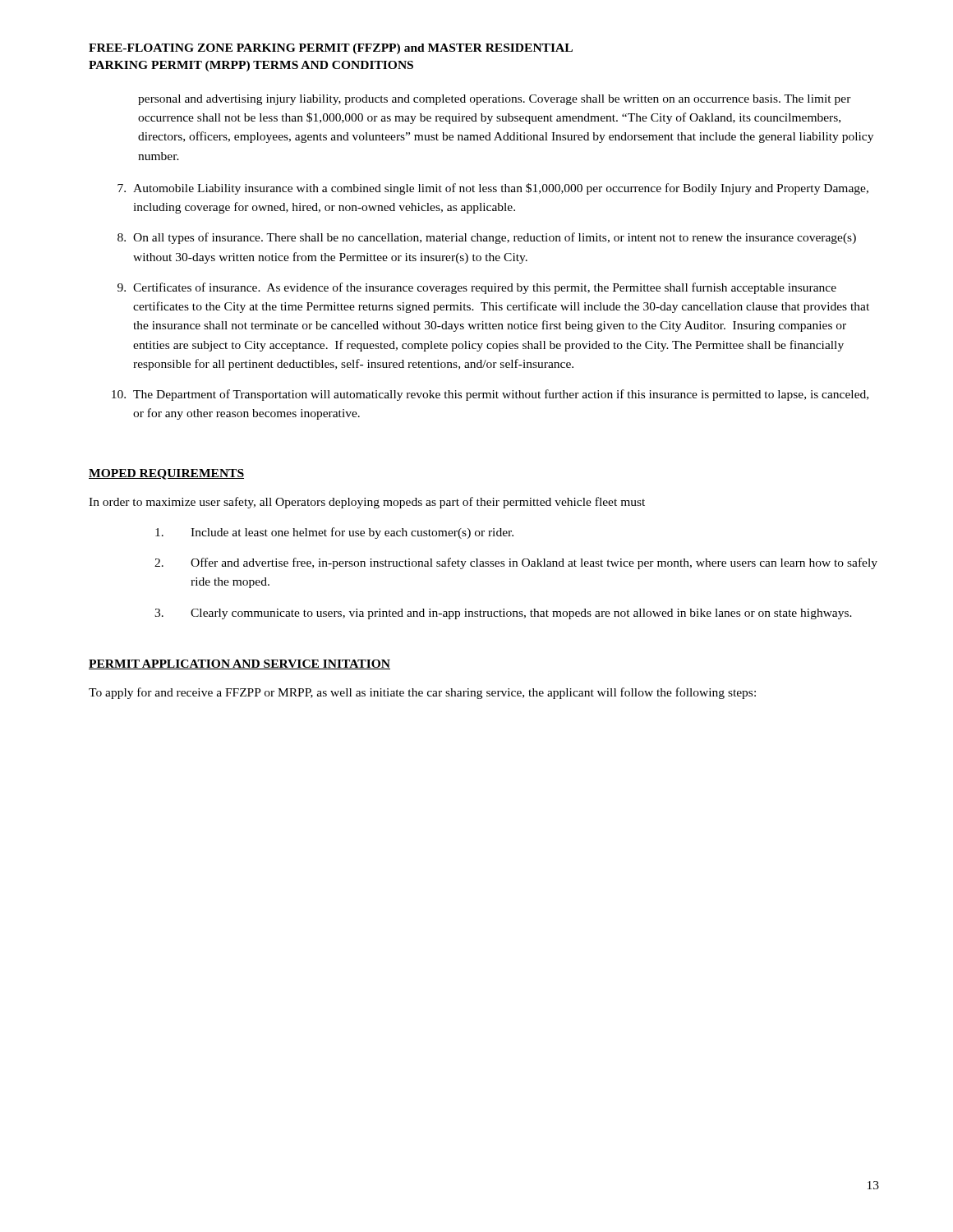This screenshot has width=953, height=1232.
Task: Click on the list item containing "3. Clearly communicate to"
Action: click(x=517, y=612)
